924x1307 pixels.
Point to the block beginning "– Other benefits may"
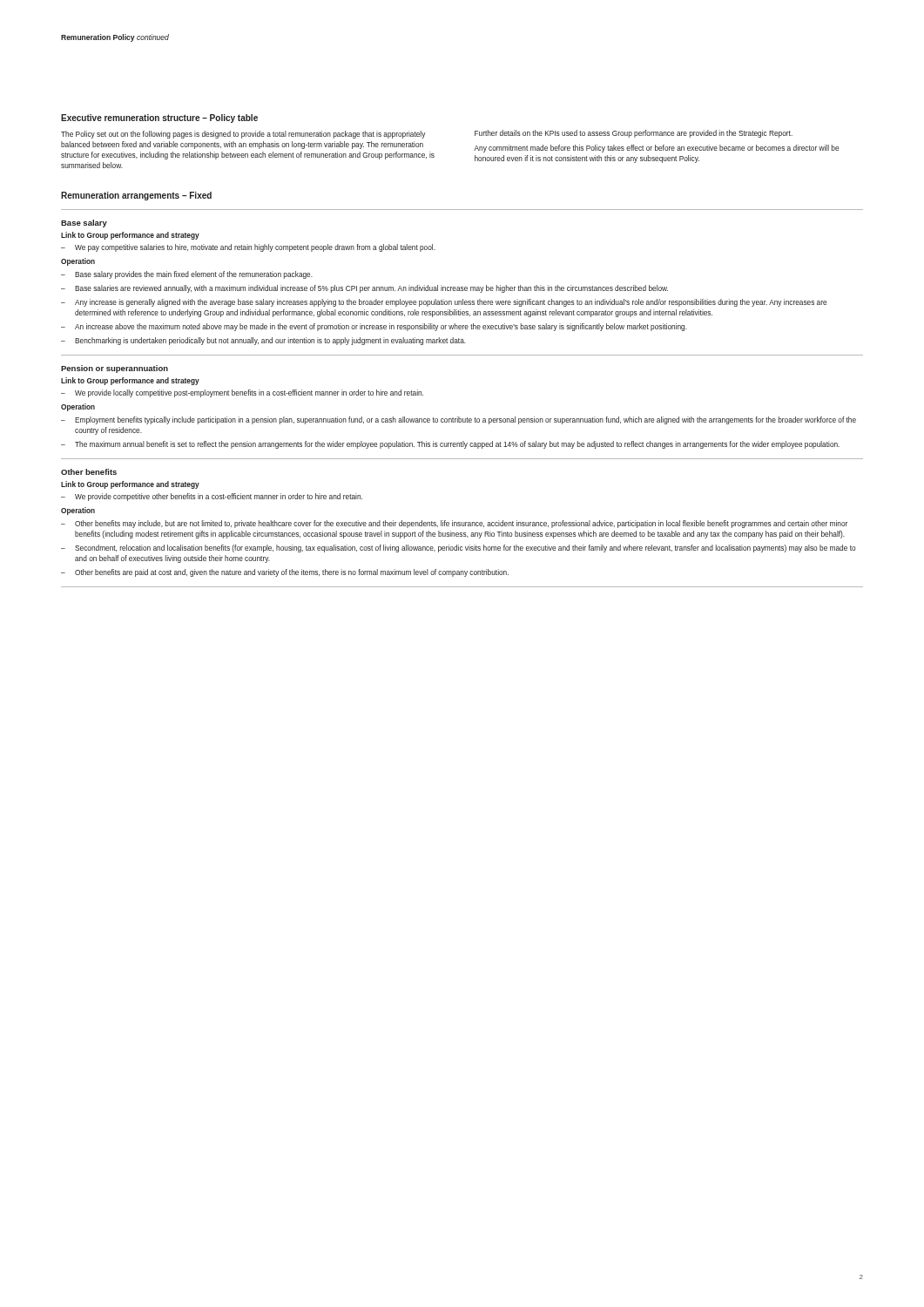point(462,529)
